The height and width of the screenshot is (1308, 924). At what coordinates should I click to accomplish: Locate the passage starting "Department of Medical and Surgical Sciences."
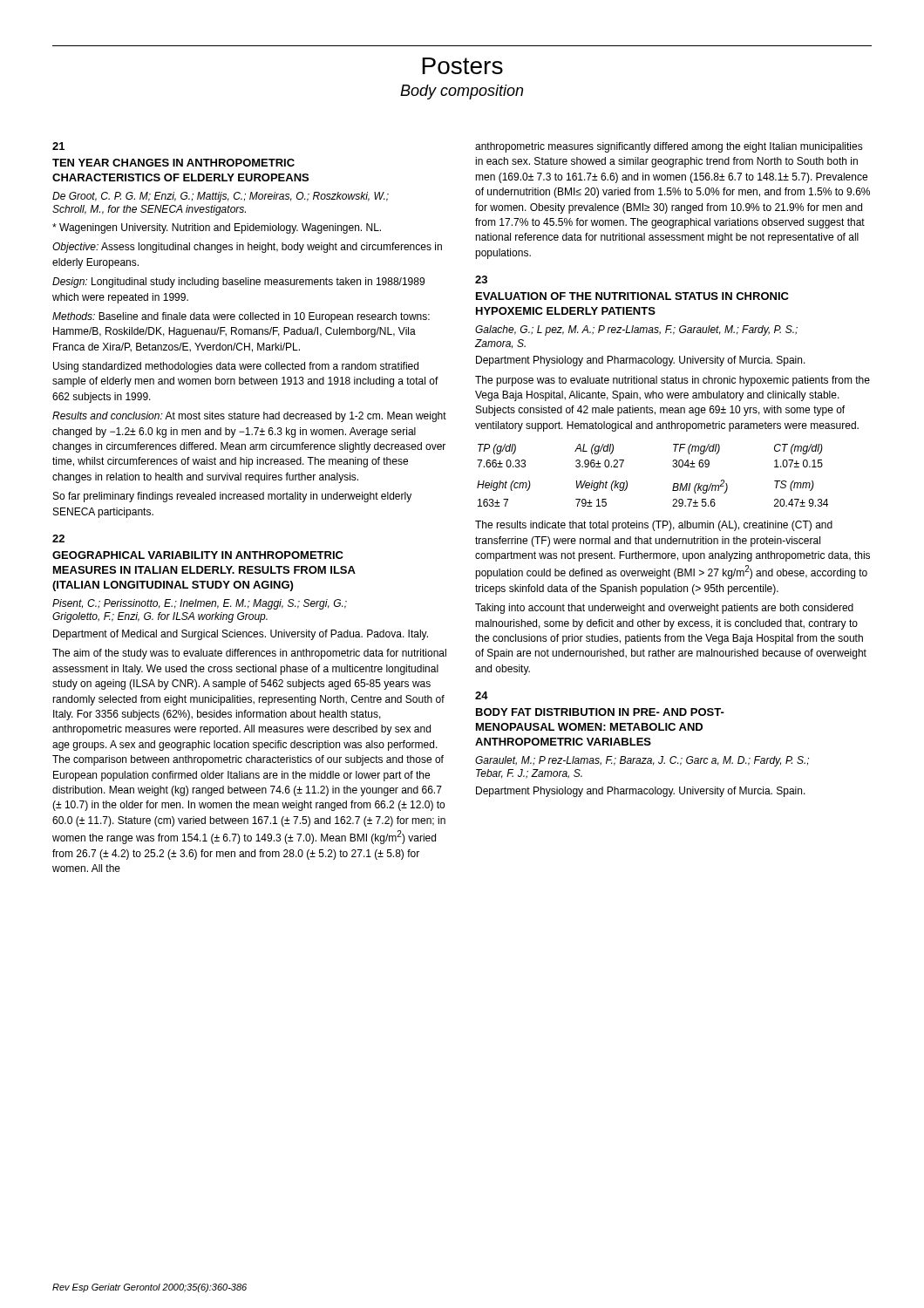(x=241, y=634)
